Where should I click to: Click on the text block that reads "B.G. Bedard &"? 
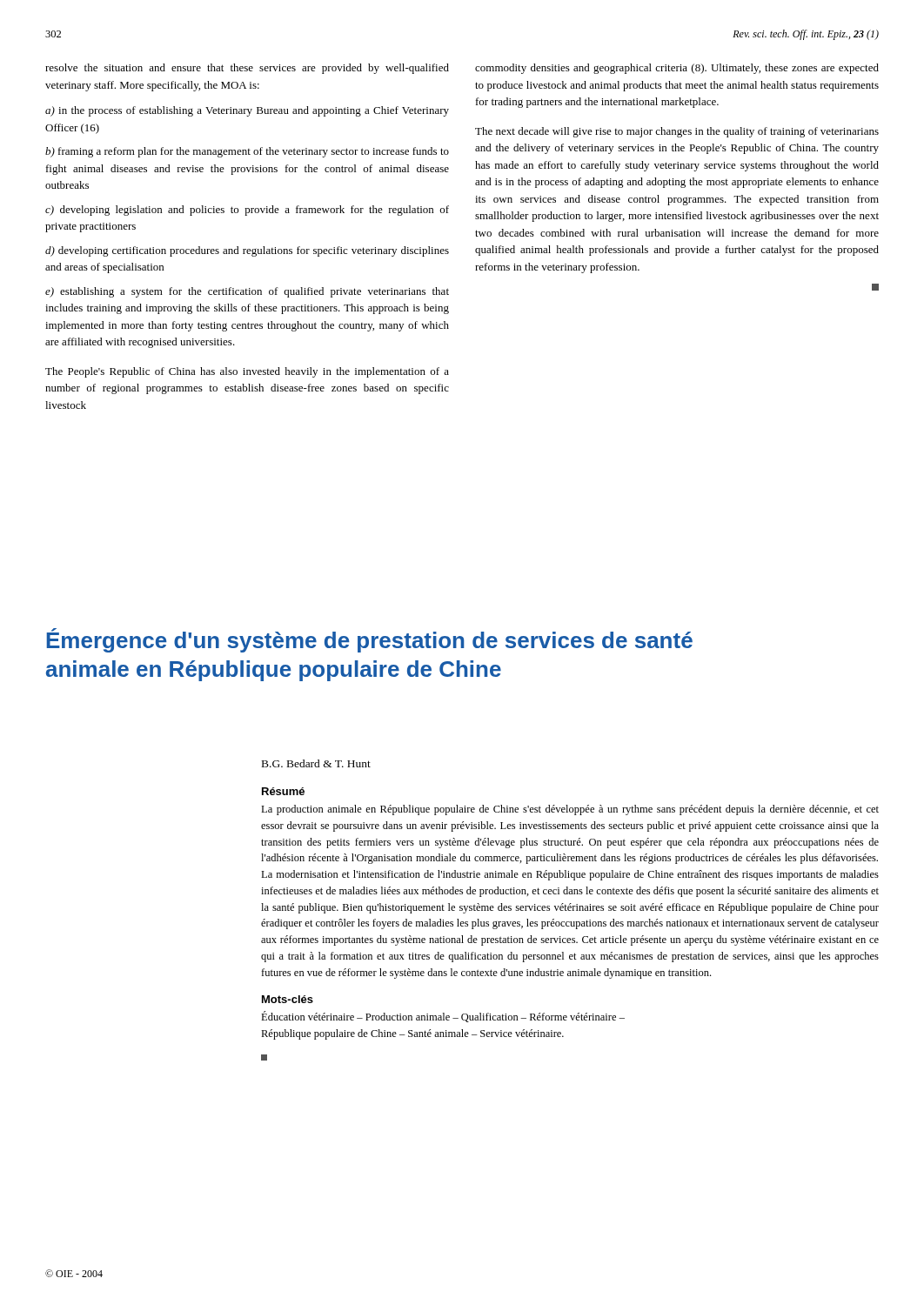[x=316, y=763]
